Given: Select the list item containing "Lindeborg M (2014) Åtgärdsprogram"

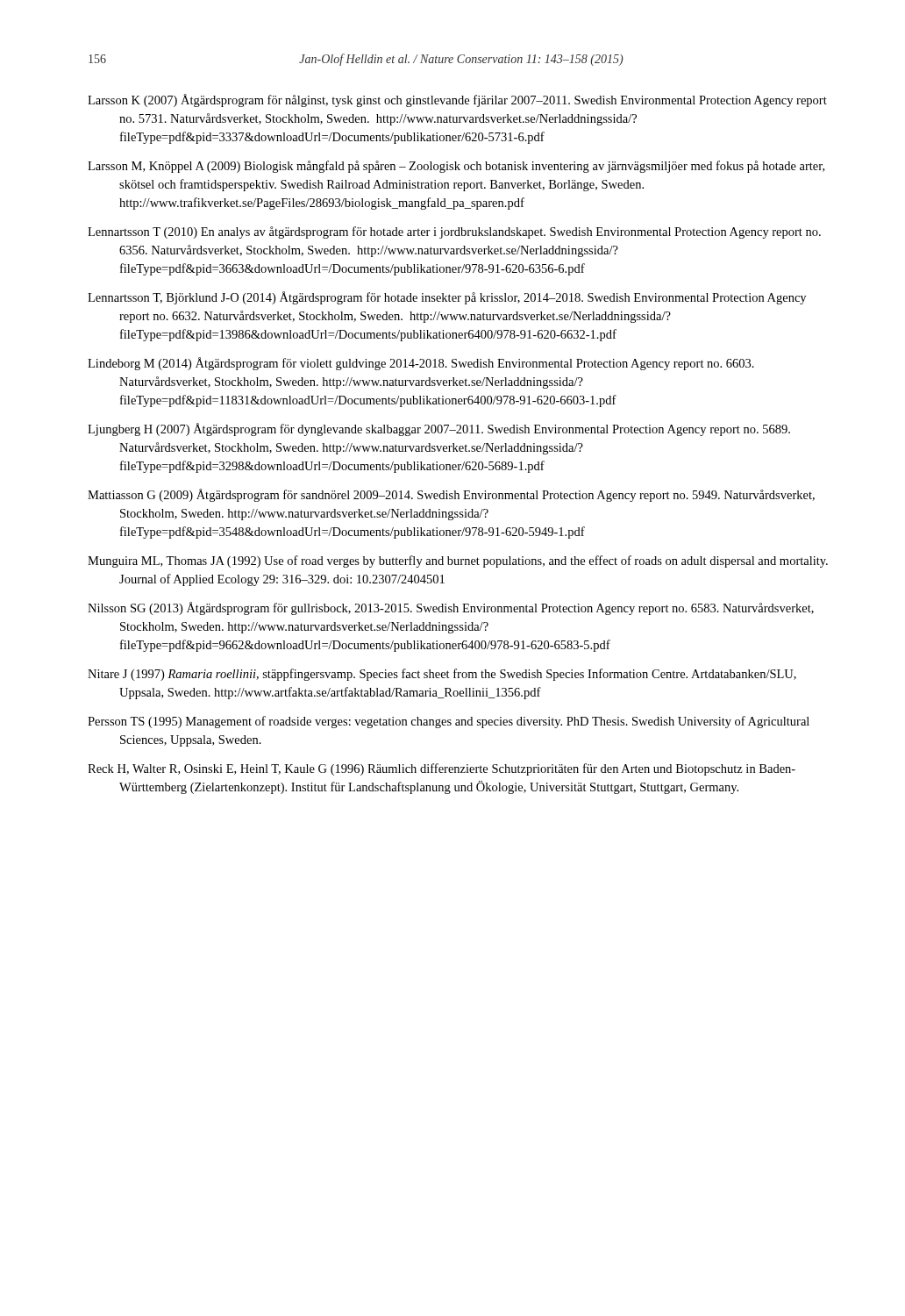Looking at the screenshot, I should tap(421, 382).
